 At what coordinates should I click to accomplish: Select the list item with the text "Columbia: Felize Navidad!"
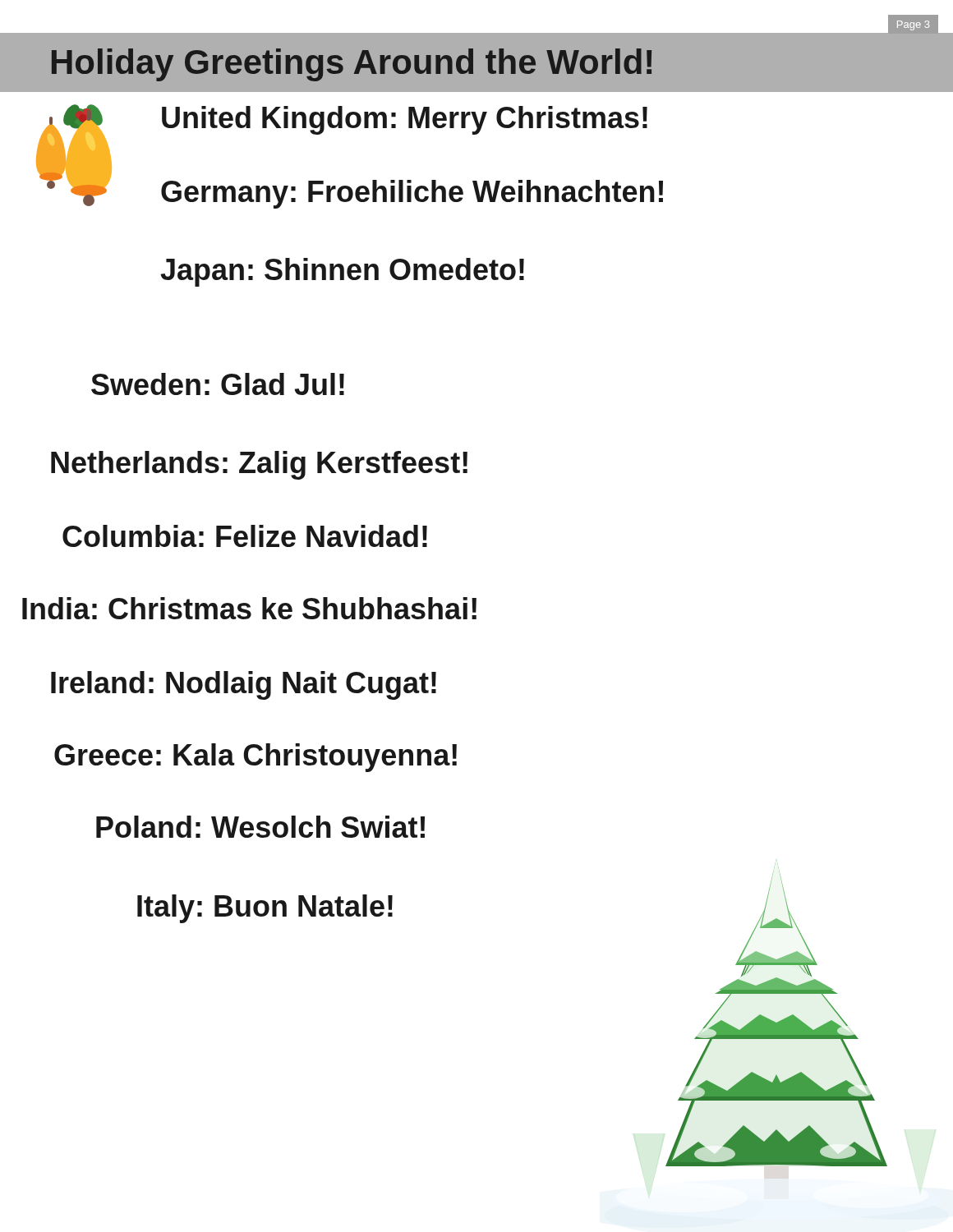tap(246, 537)
